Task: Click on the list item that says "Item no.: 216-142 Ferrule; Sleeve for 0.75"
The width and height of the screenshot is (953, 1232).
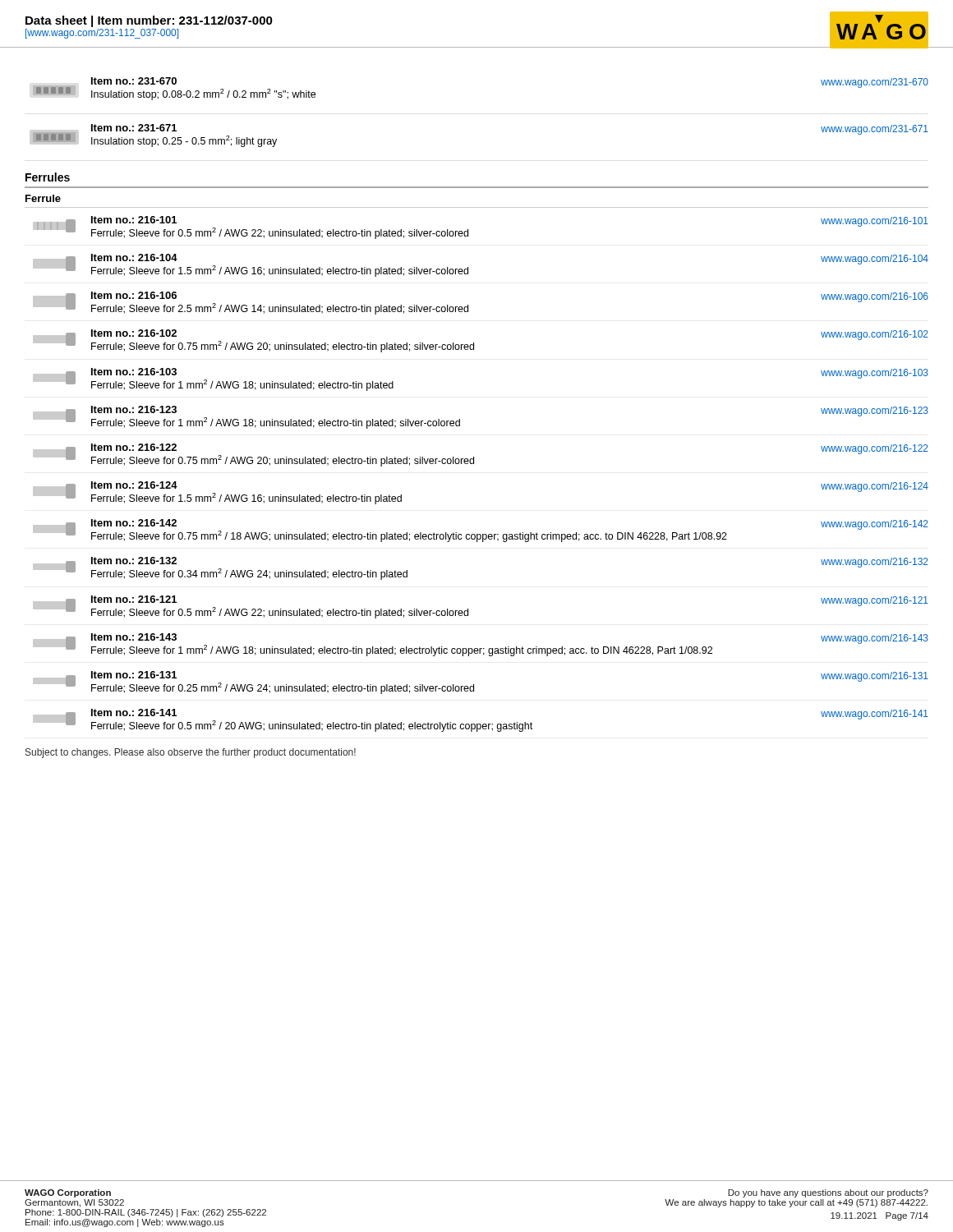Action: point(476,530)
